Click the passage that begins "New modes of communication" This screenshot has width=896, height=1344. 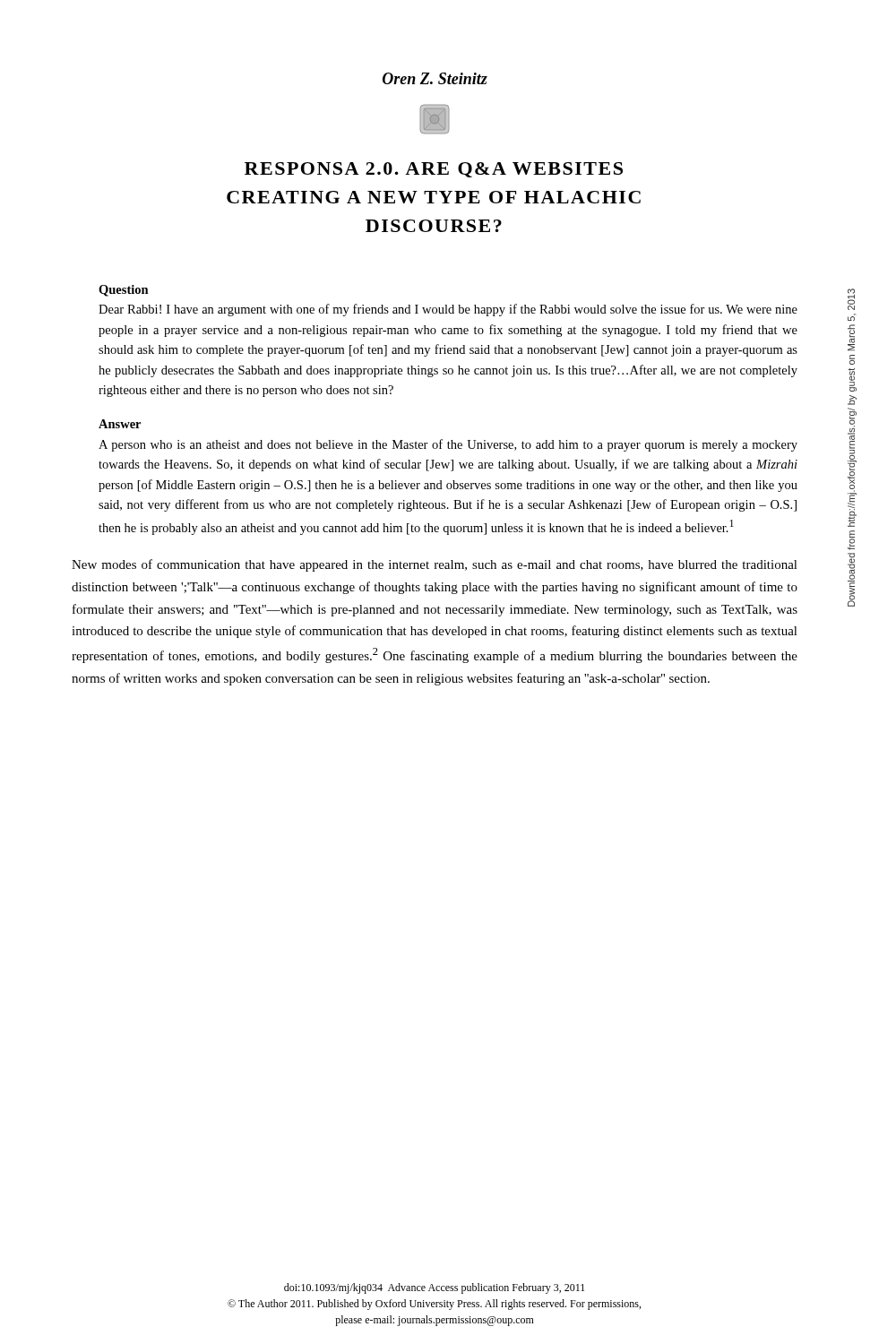pos(435,621)
